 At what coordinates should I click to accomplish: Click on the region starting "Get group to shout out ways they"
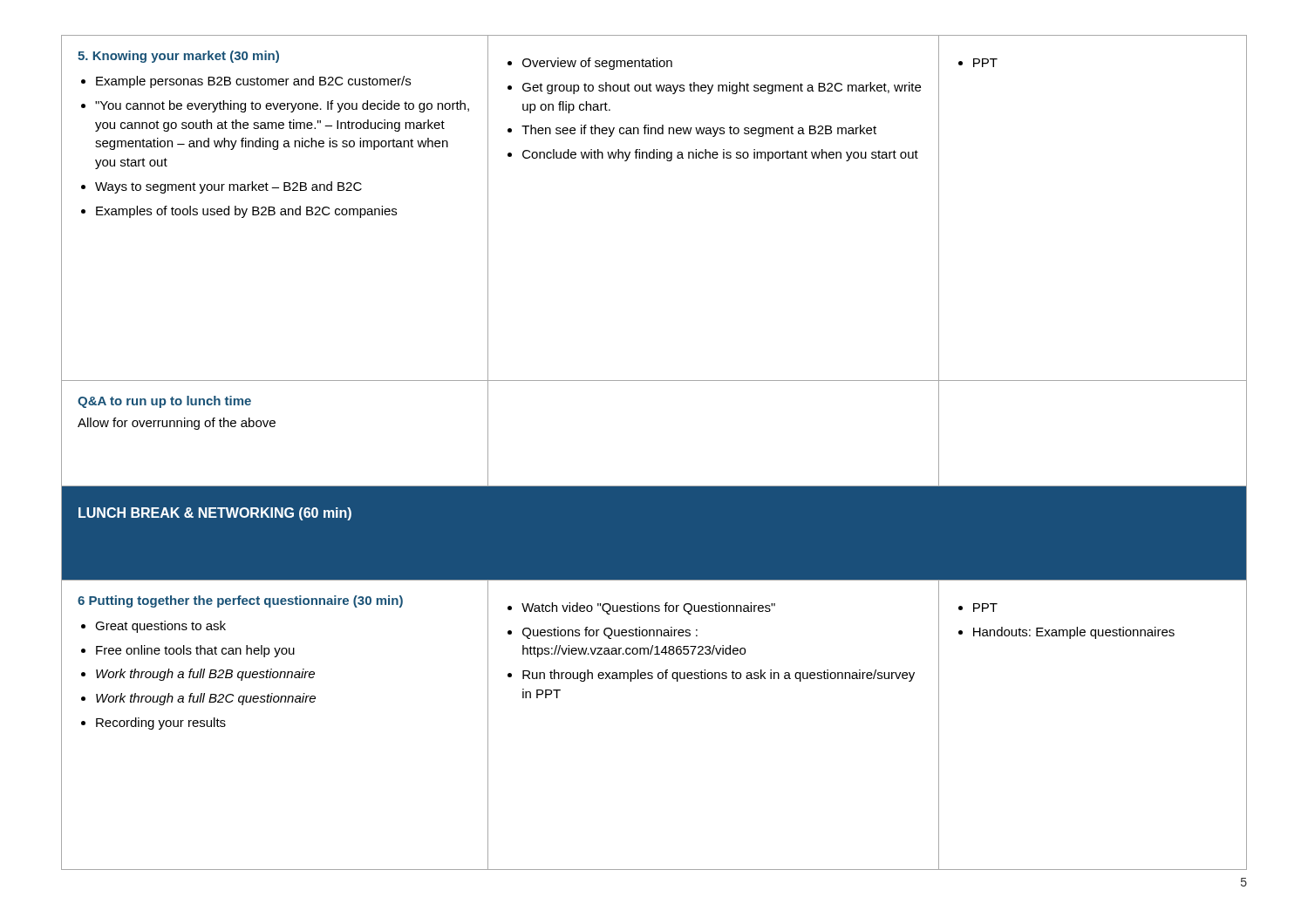click(x=722, y=96)
